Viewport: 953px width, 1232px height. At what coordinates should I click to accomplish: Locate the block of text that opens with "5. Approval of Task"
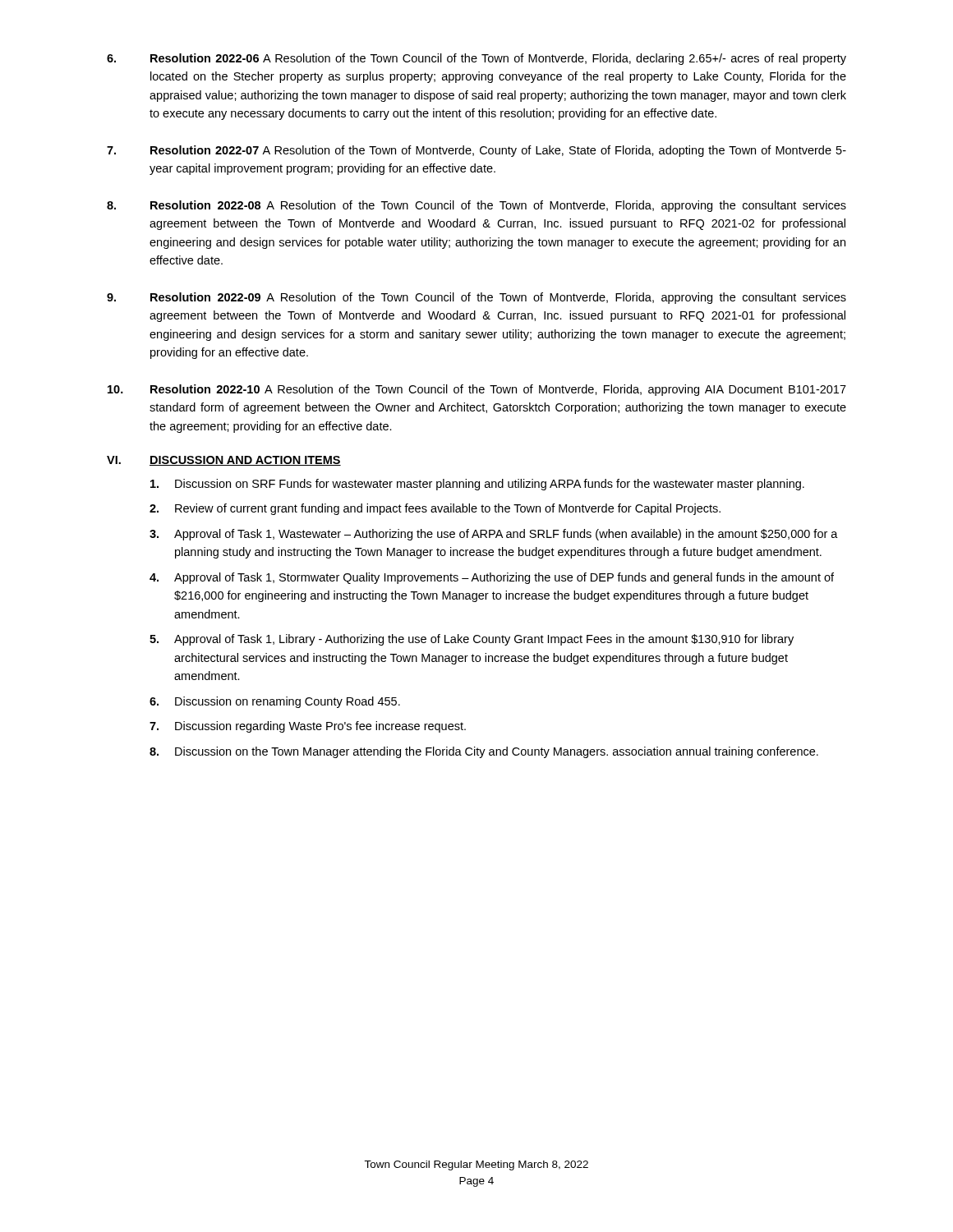coord(498,658)
